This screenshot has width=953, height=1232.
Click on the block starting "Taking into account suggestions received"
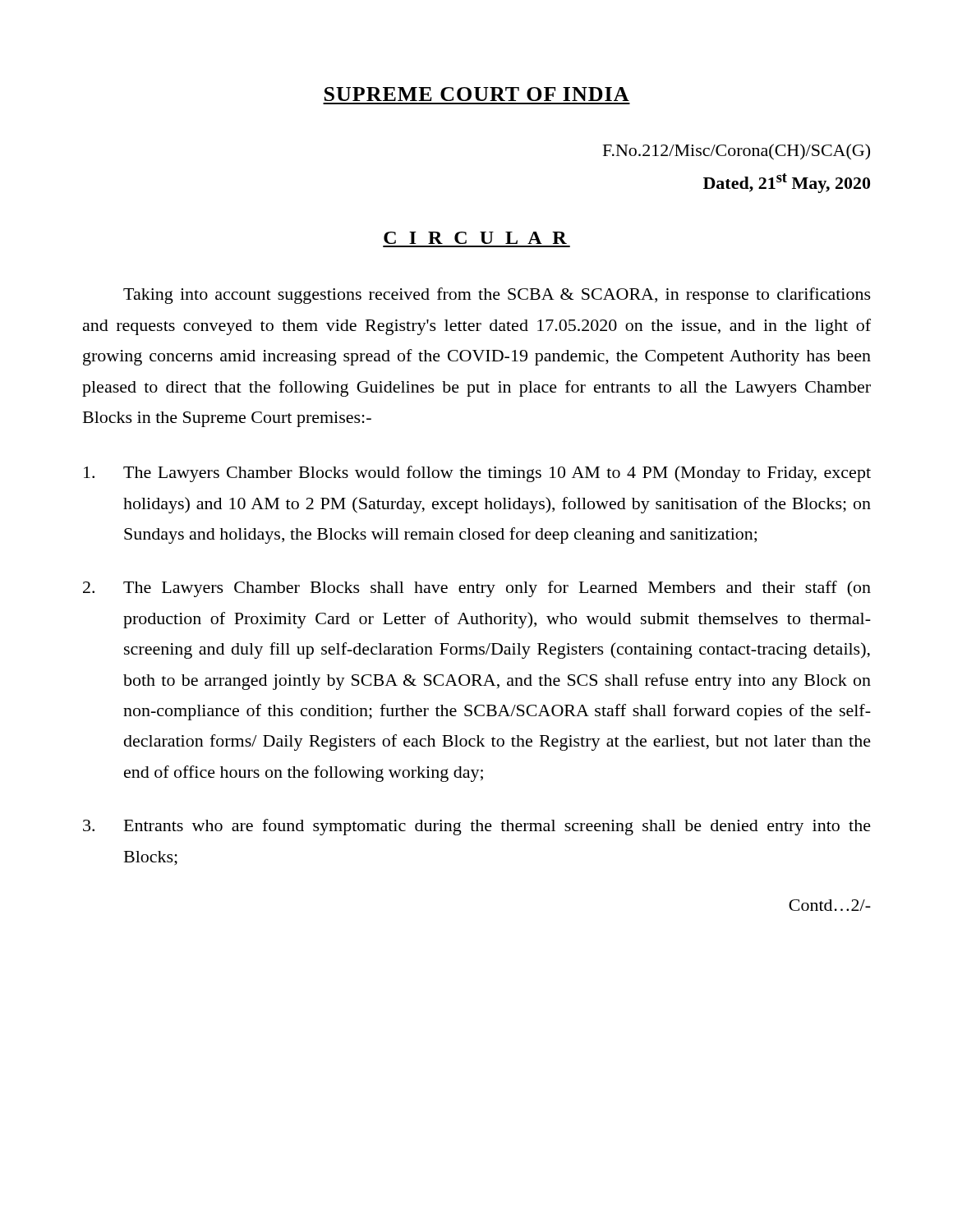click(476, 355)
